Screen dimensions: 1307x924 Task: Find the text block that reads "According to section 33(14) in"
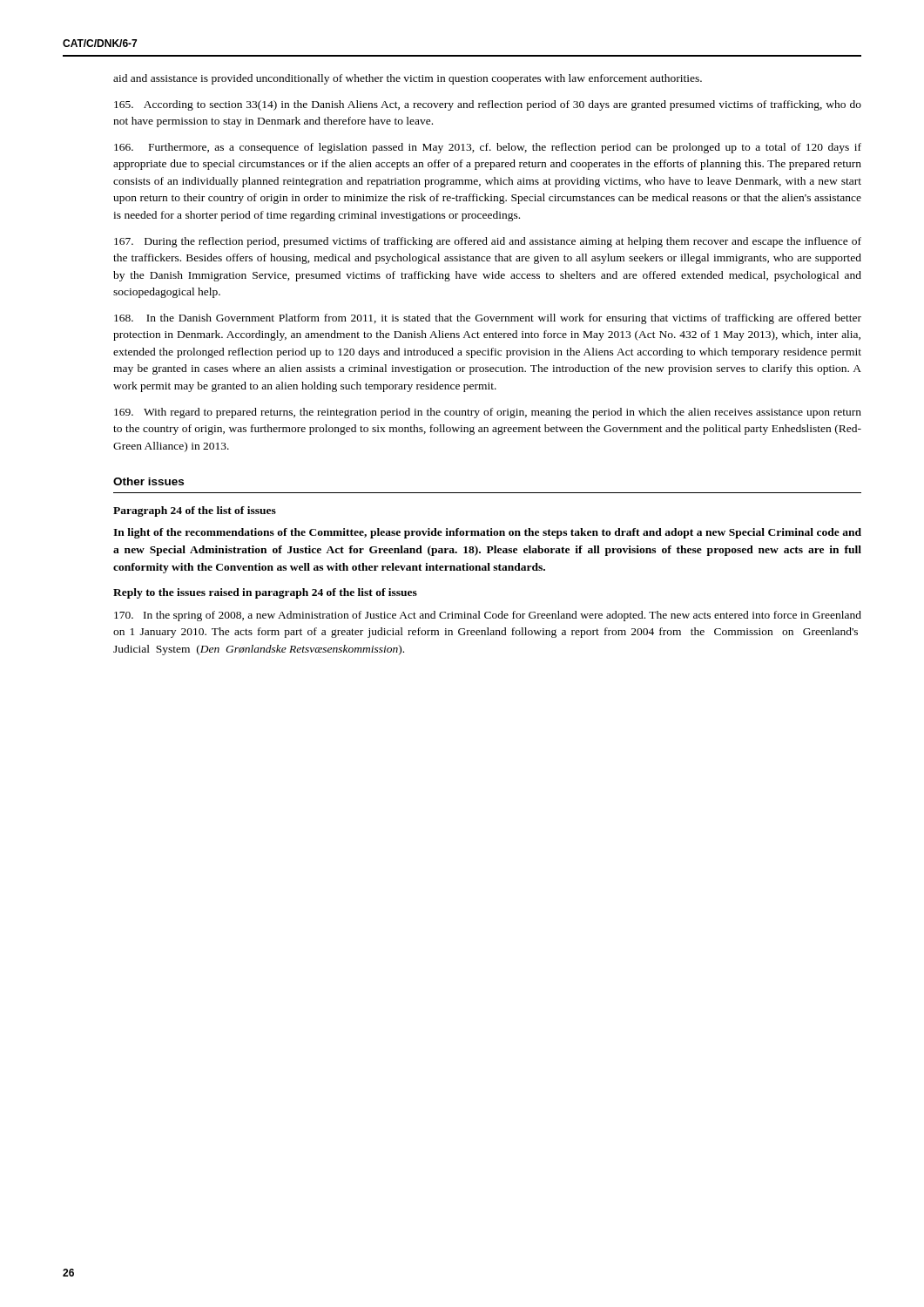pos(487,112)
